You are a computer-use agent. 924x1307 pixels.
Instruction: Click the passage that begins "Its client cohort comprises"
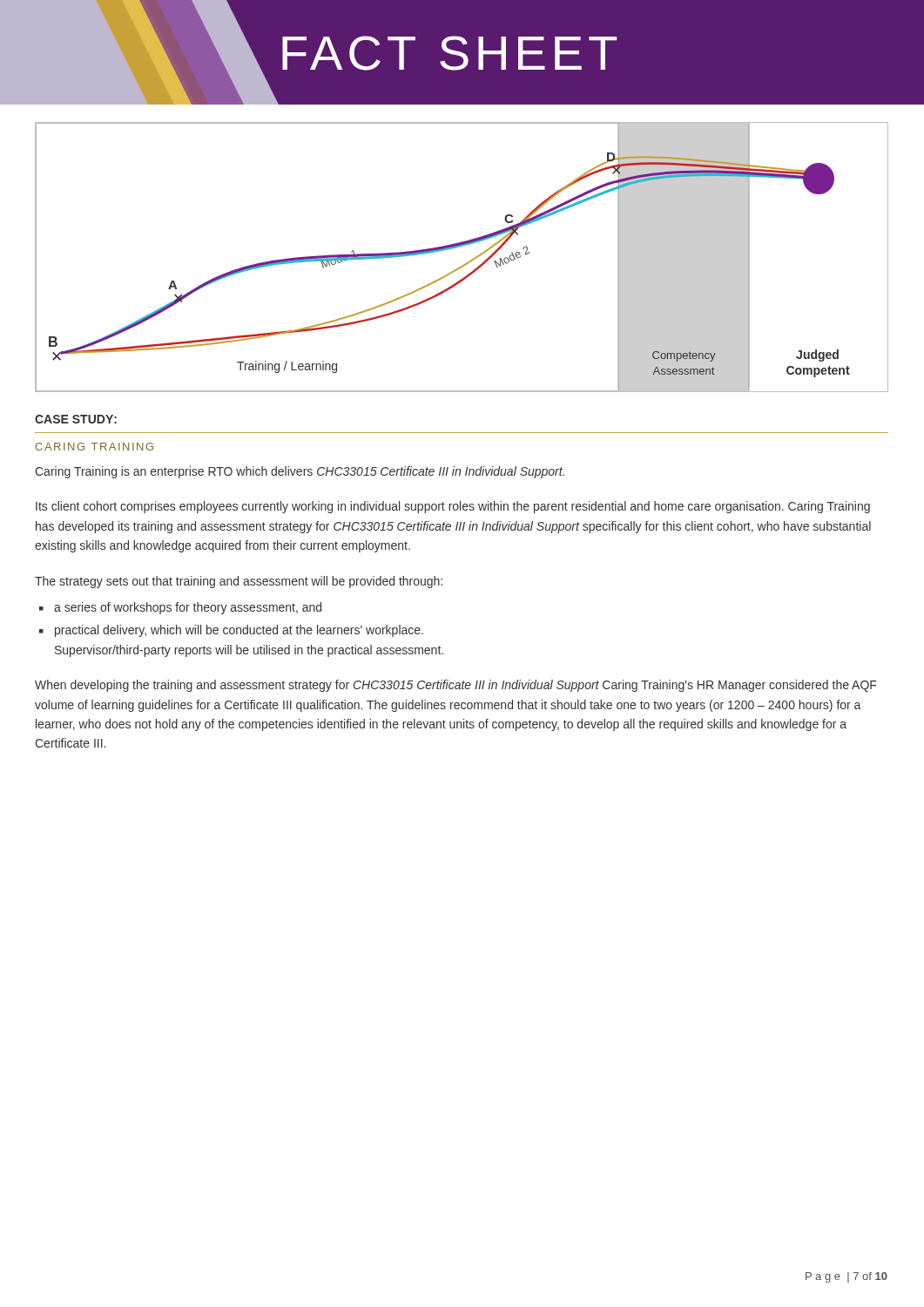click(x=453, y=526)
